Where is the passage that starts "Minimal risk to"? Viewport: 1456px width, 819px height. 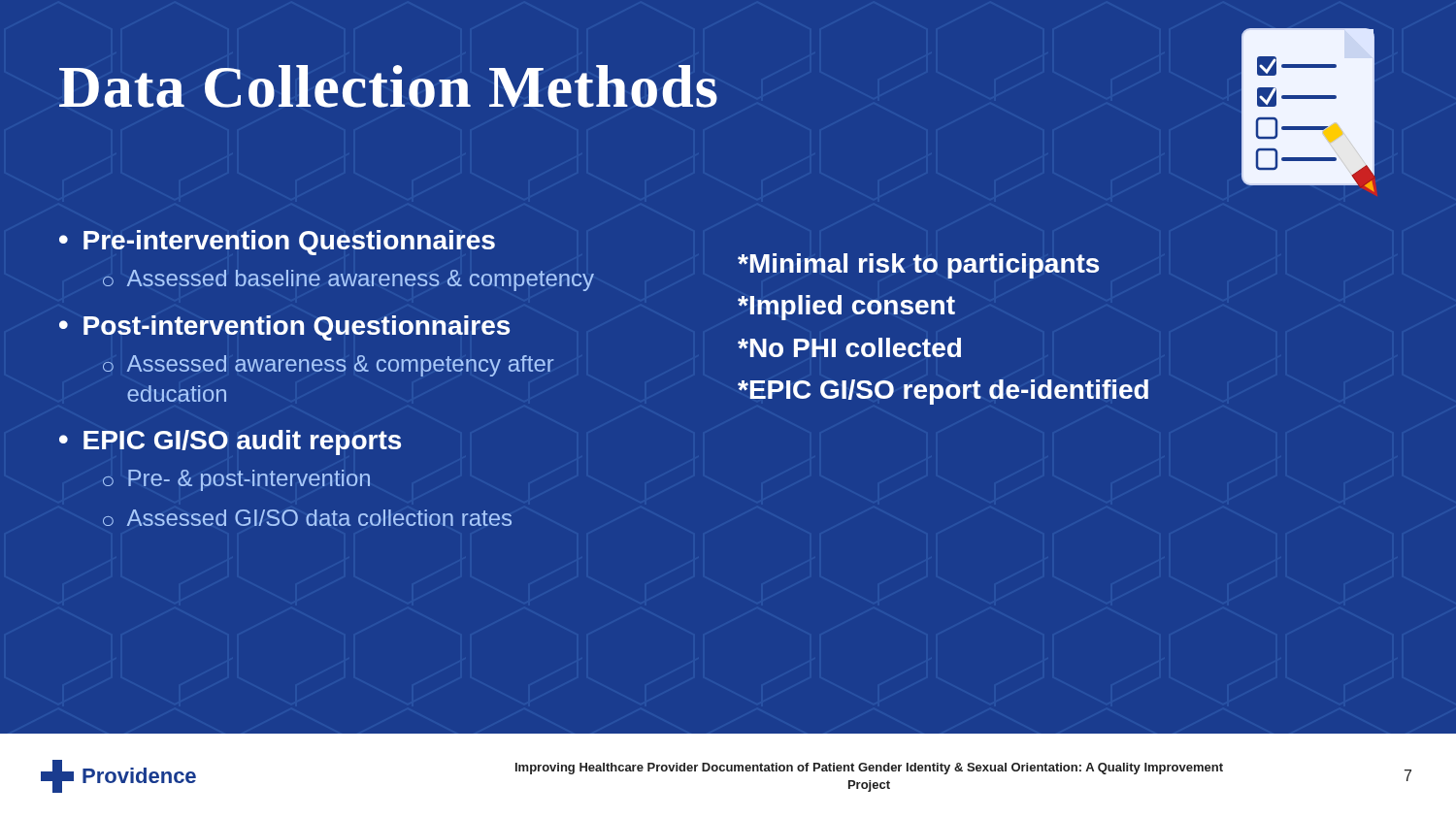918,266
